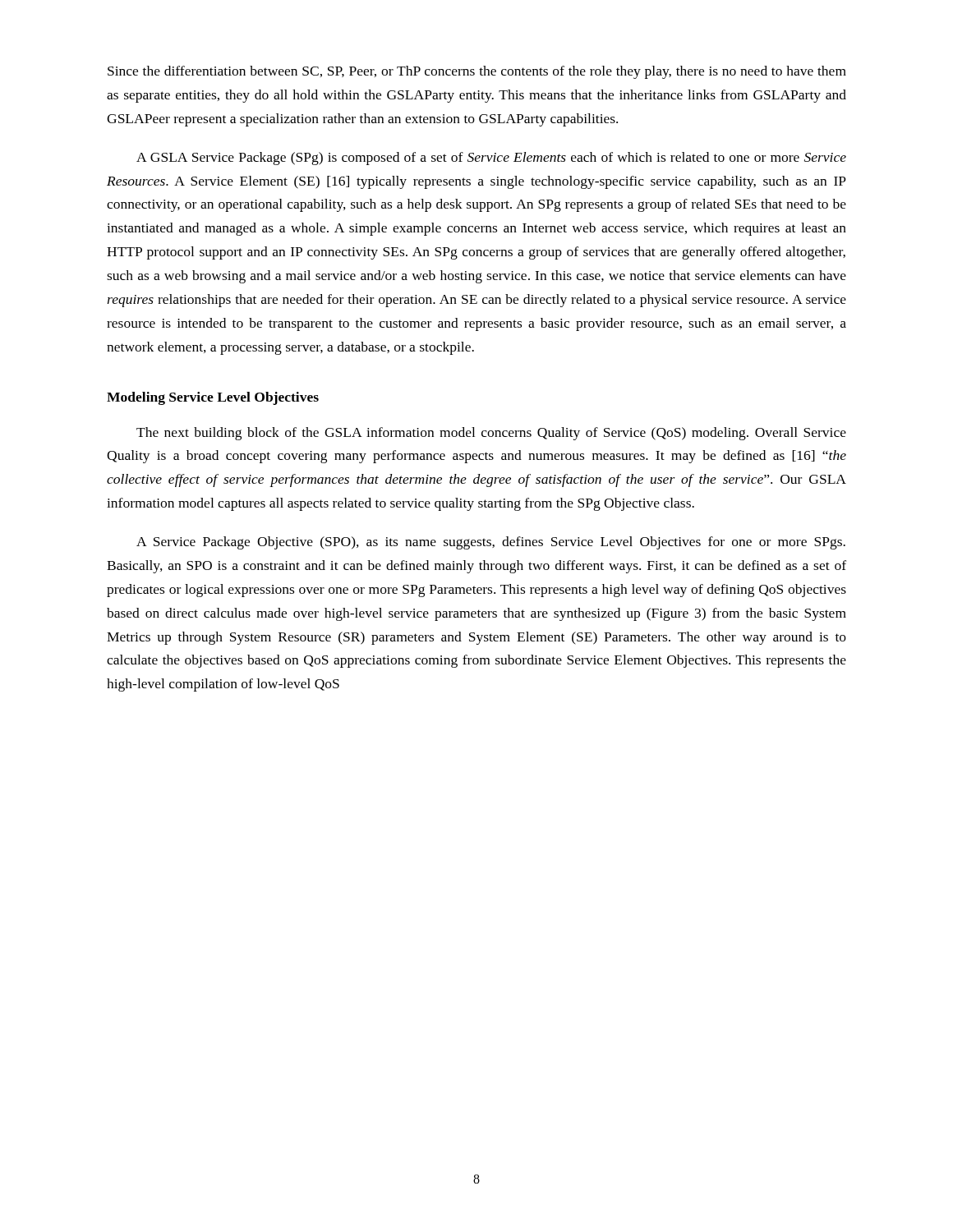
Task: Click on the block starting "A Service Package Objective"
Action: 476,613
